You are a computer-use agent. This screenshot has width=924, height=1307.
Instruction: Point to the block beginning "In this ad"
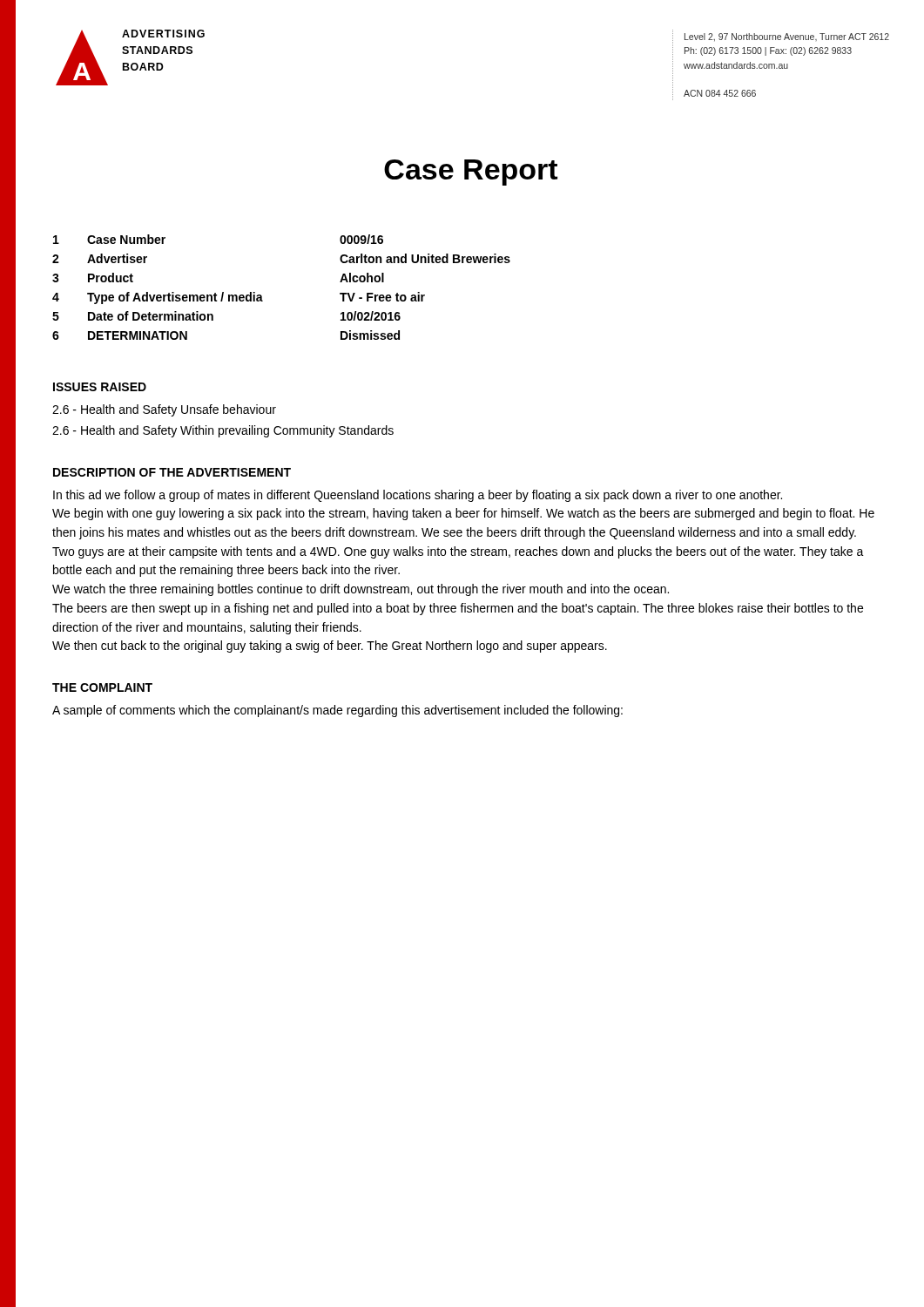click(418, 496)
